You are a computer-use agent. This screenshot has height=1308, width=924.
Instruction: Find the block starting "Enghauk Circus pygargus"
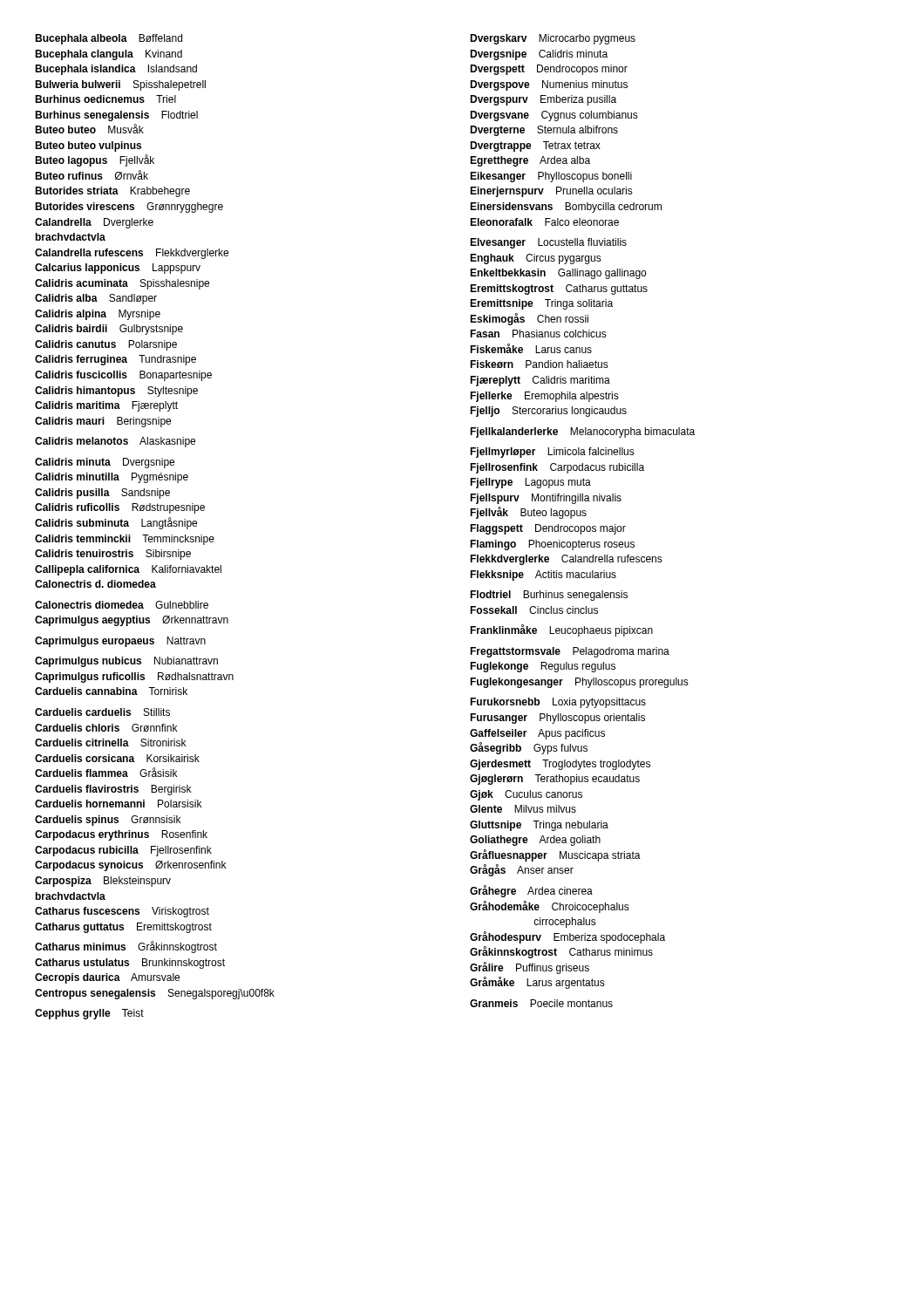click(536, 258)
